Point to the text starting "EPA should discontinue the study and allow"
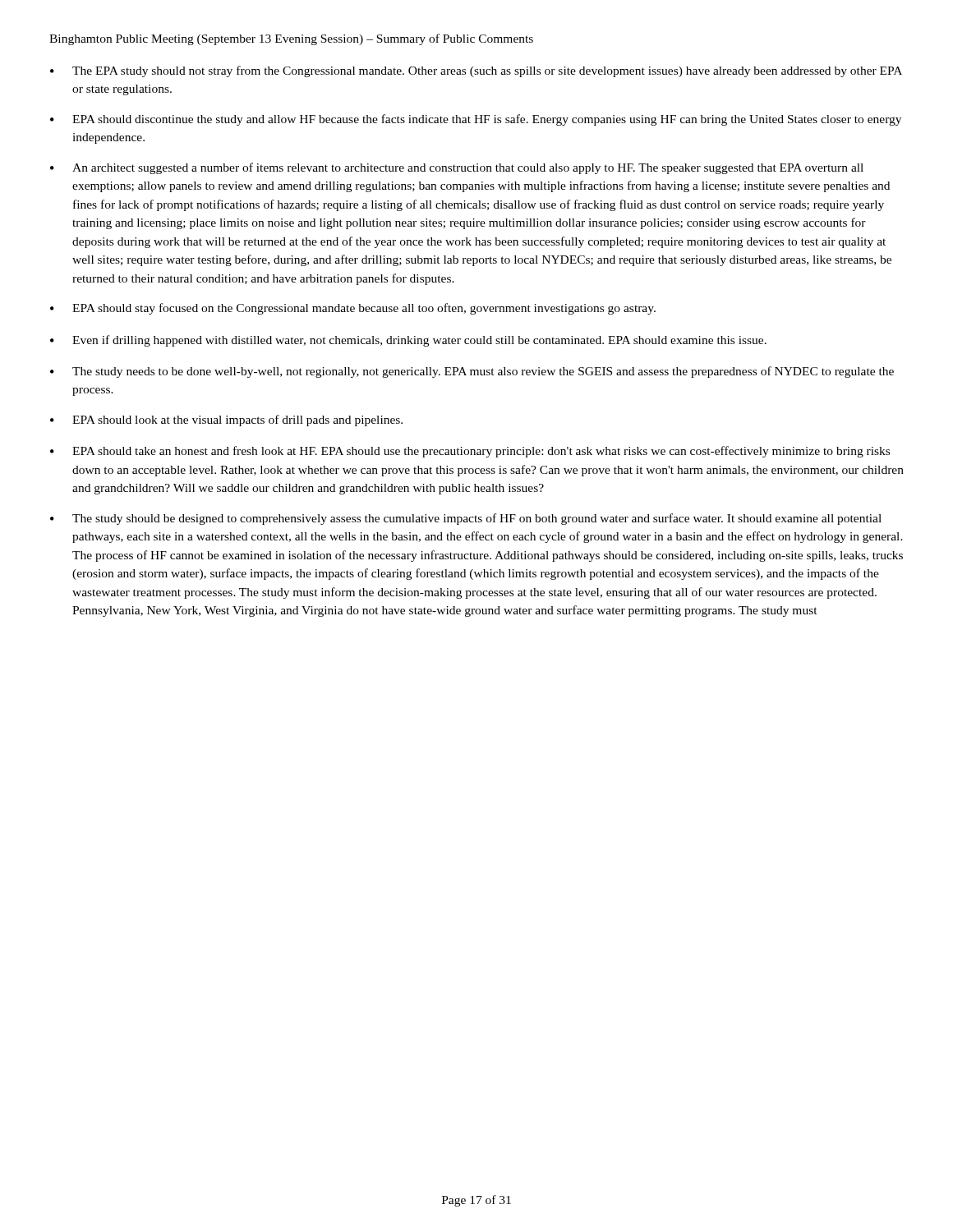Image resolution: width=953 pixels, height=1232 pixels. point(476,128)
